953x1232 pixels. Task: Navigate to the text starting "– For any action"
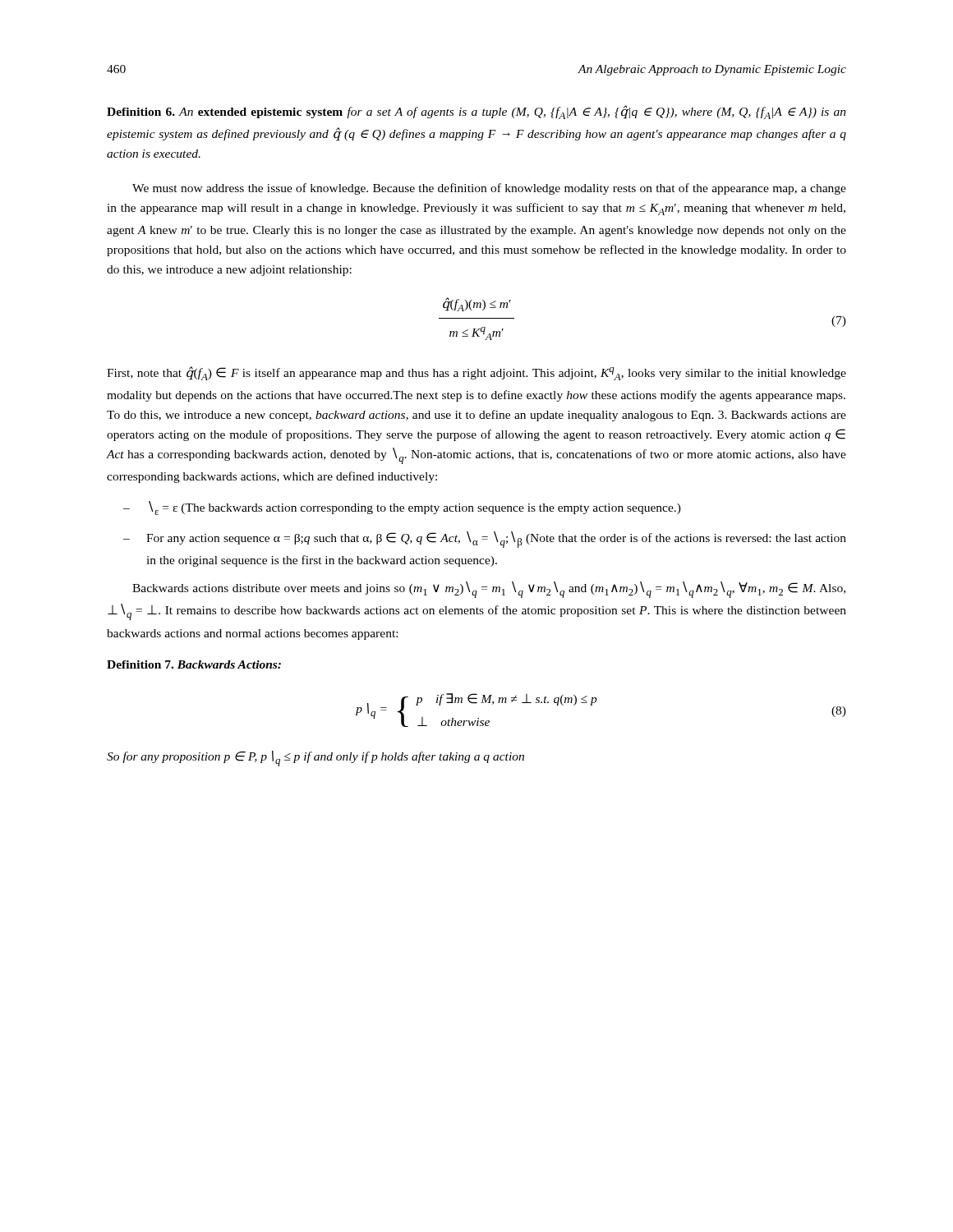point(485,549)
